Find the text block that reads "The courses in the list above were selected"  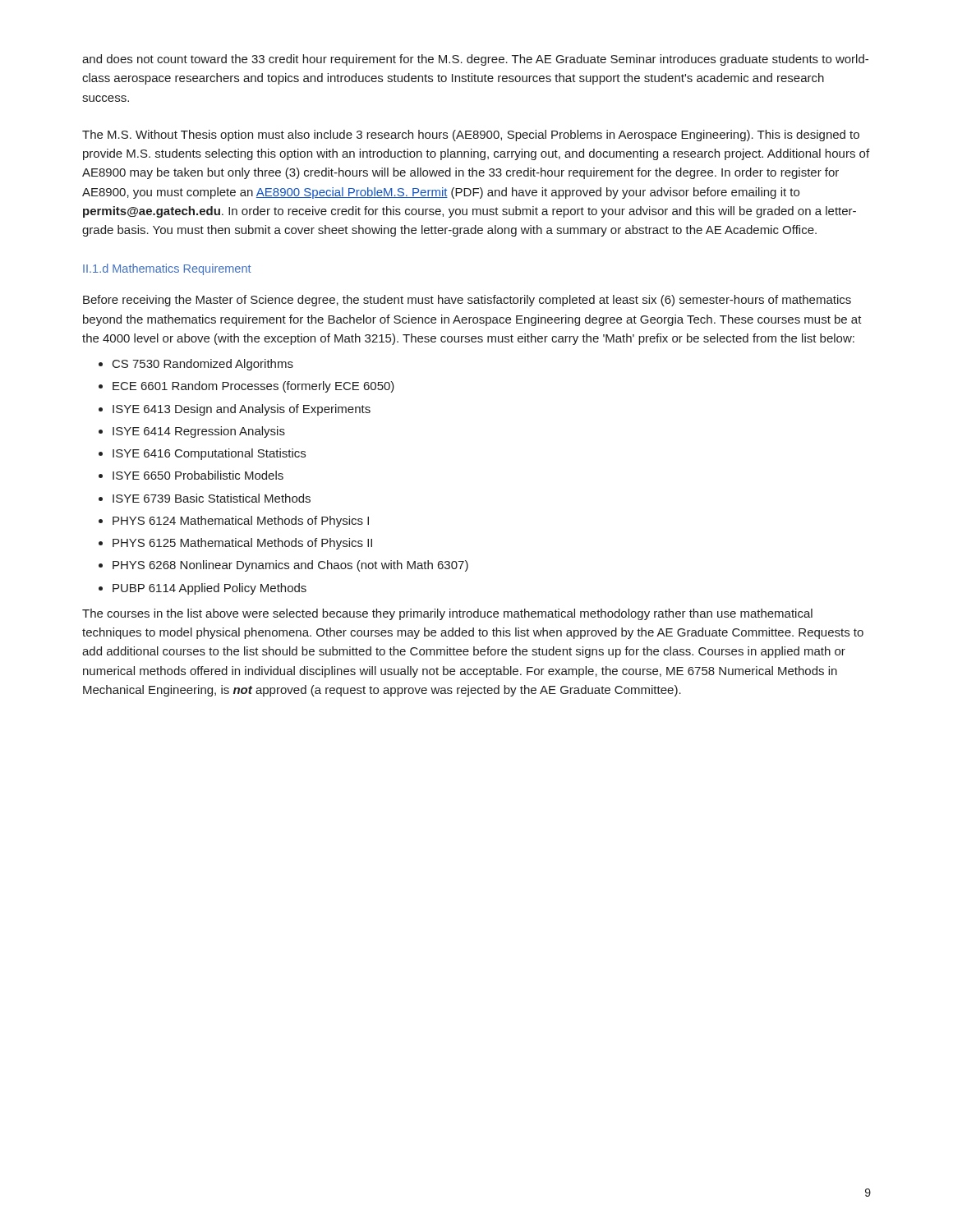tap(473, 651)
